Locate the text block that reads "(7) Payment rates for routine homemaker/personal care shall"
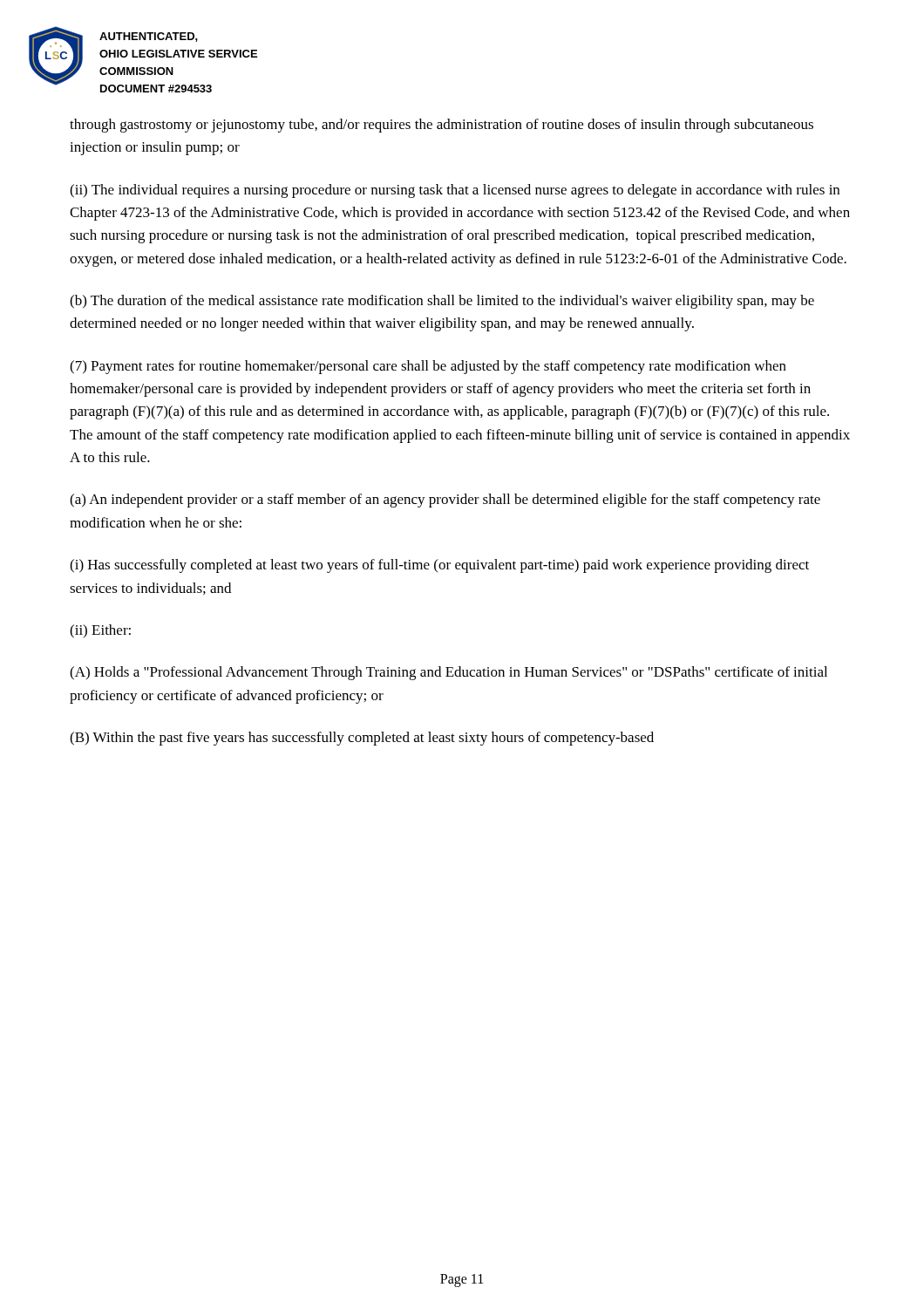The width and height of the screenshot is (924, 1308). 460,412
